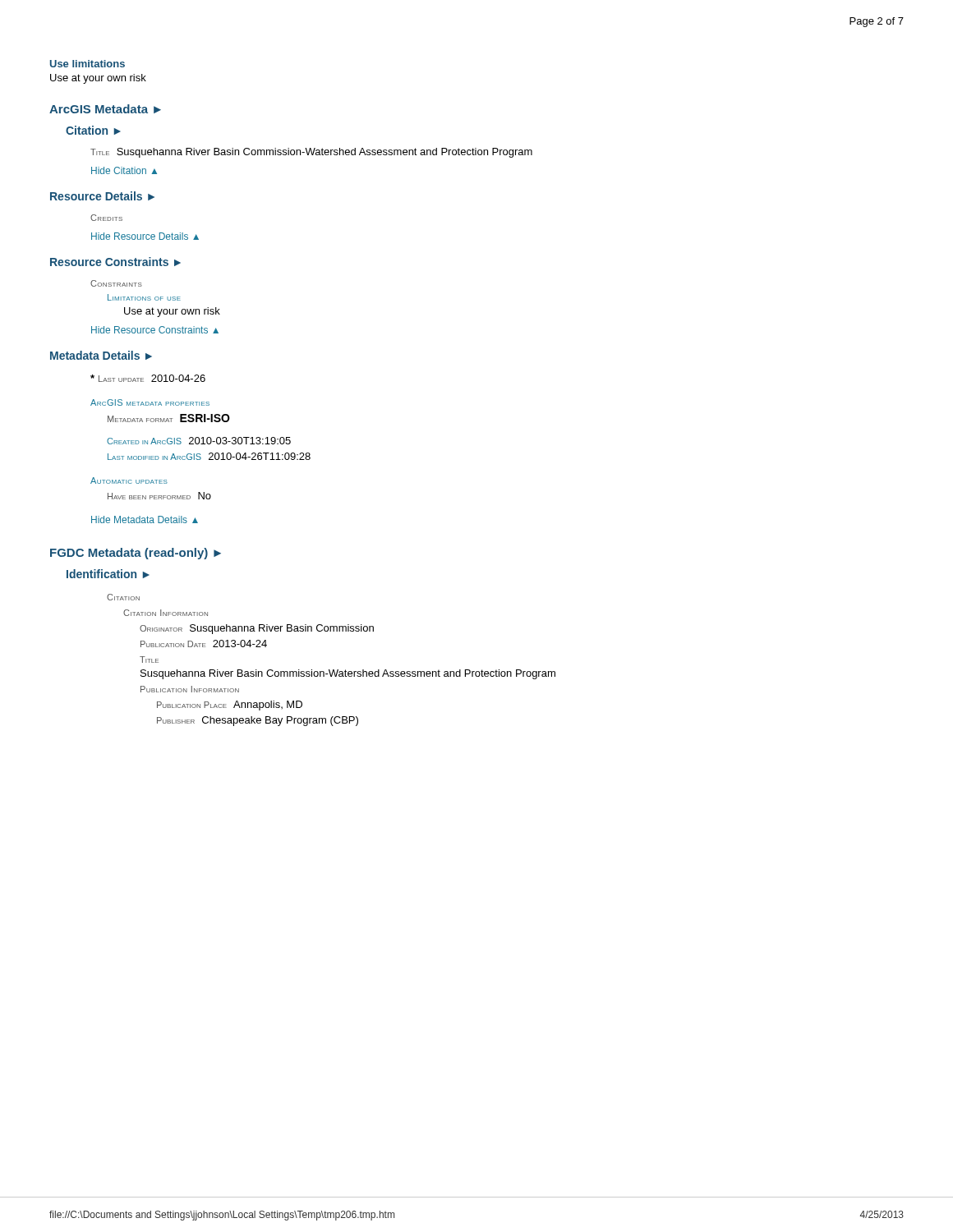Click where it says "Hide Metadata Details ▲"

(x=145, y=520)
